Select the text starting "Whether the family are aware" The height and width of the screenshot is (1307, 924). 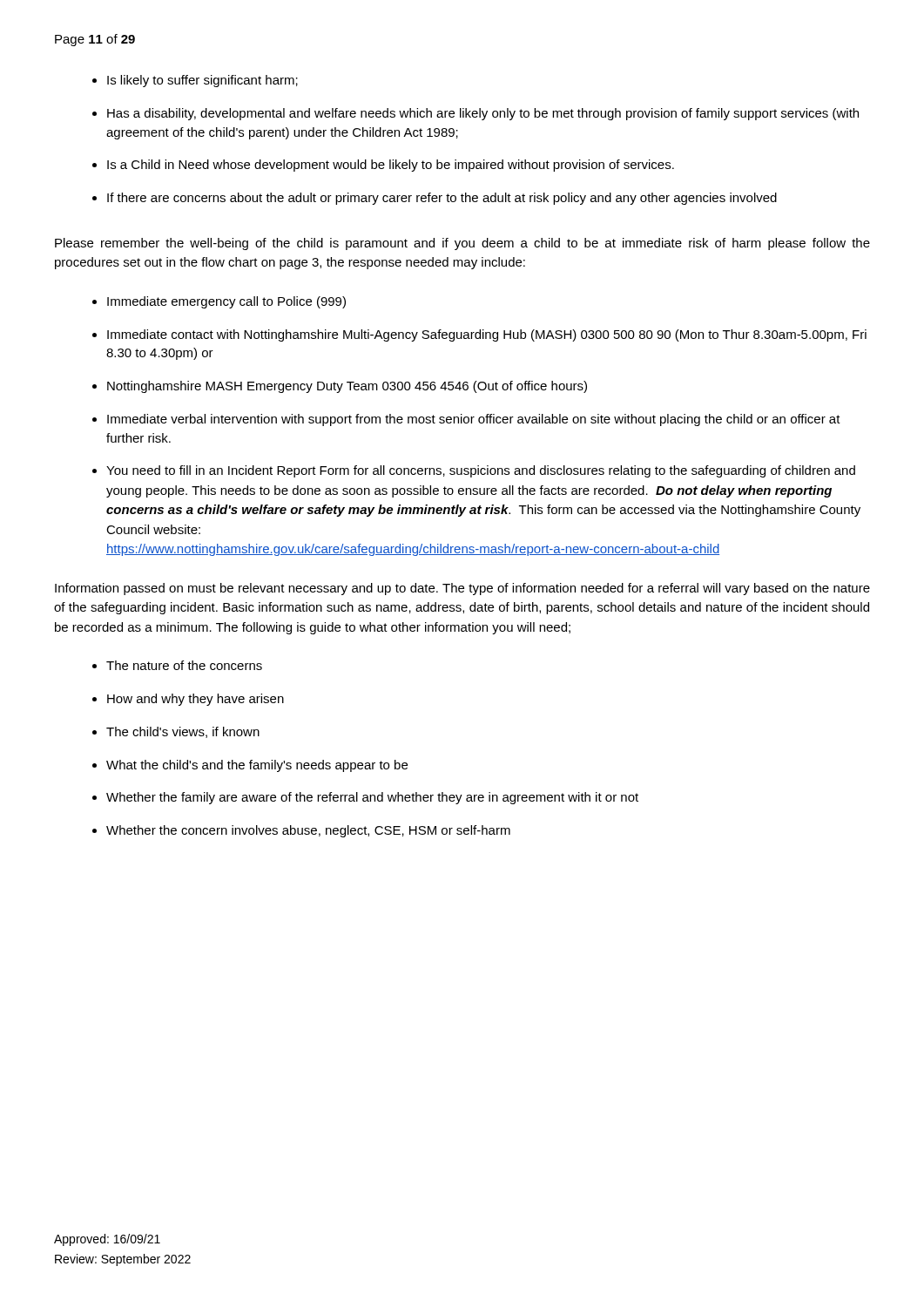click(x=372, y=797)
